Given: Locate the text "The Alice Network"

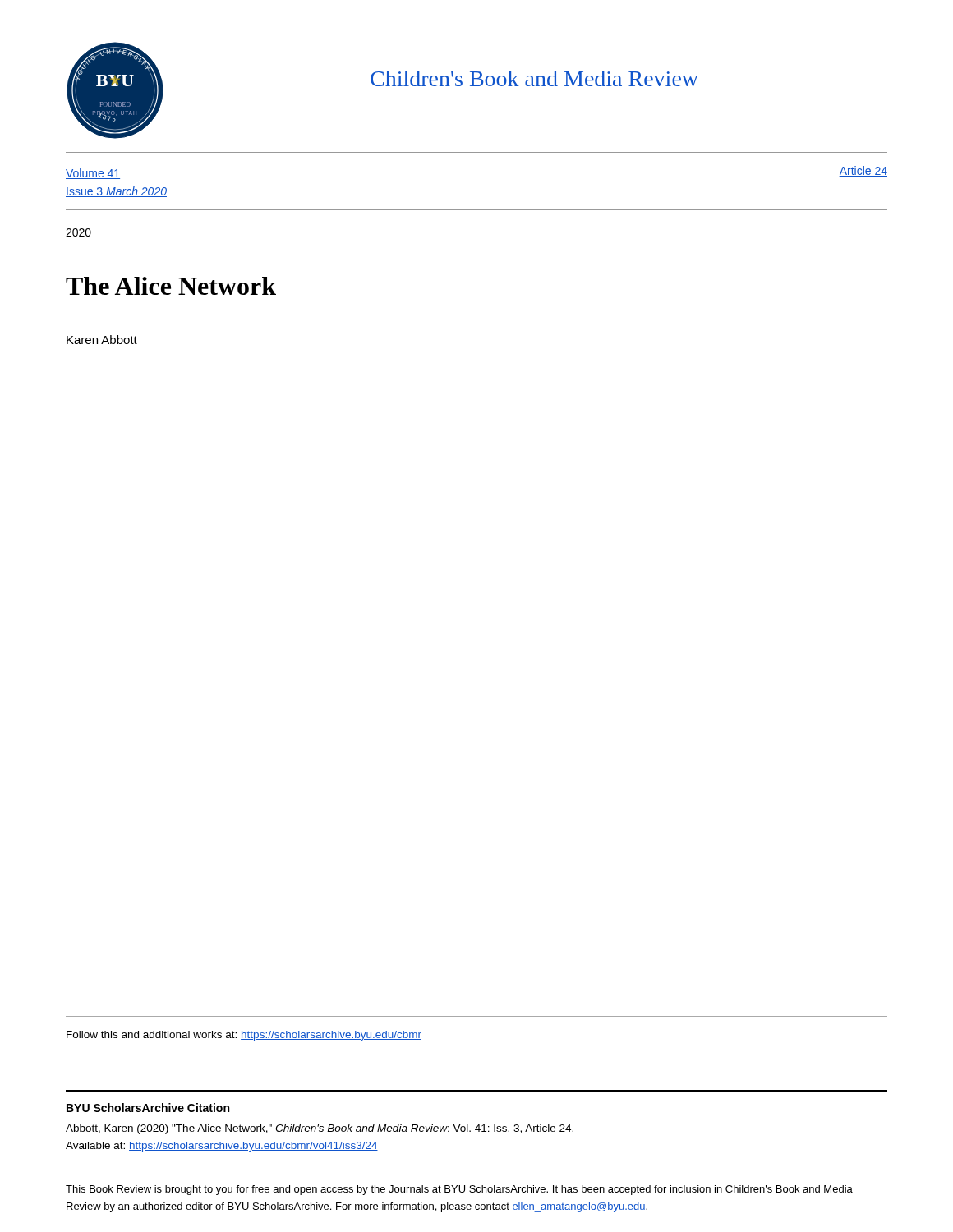Looking at the screenshot, I should [x=171, y=286].
